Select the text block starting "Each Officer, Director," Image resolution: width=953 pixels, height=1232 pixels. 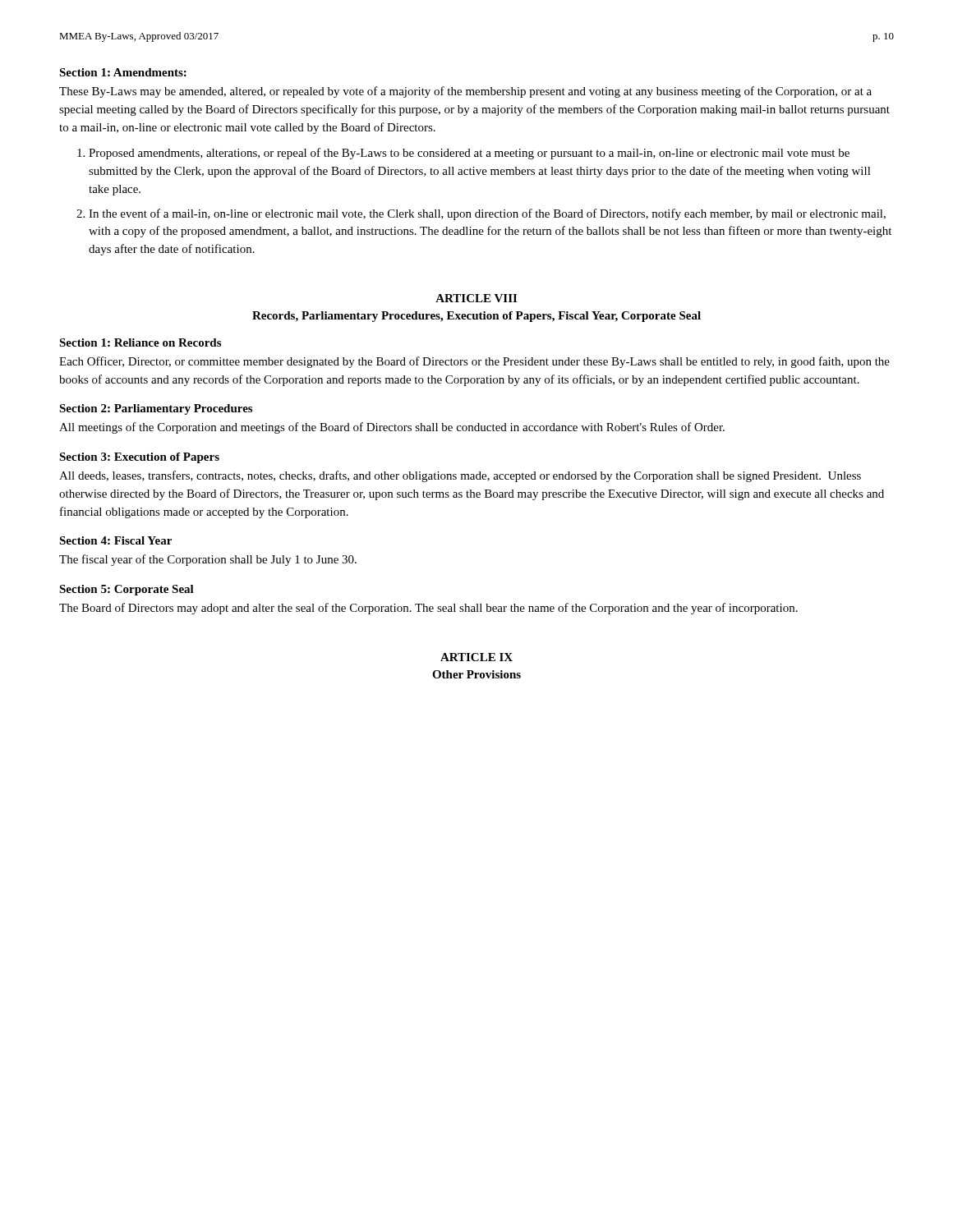click(x=474, y=370)
